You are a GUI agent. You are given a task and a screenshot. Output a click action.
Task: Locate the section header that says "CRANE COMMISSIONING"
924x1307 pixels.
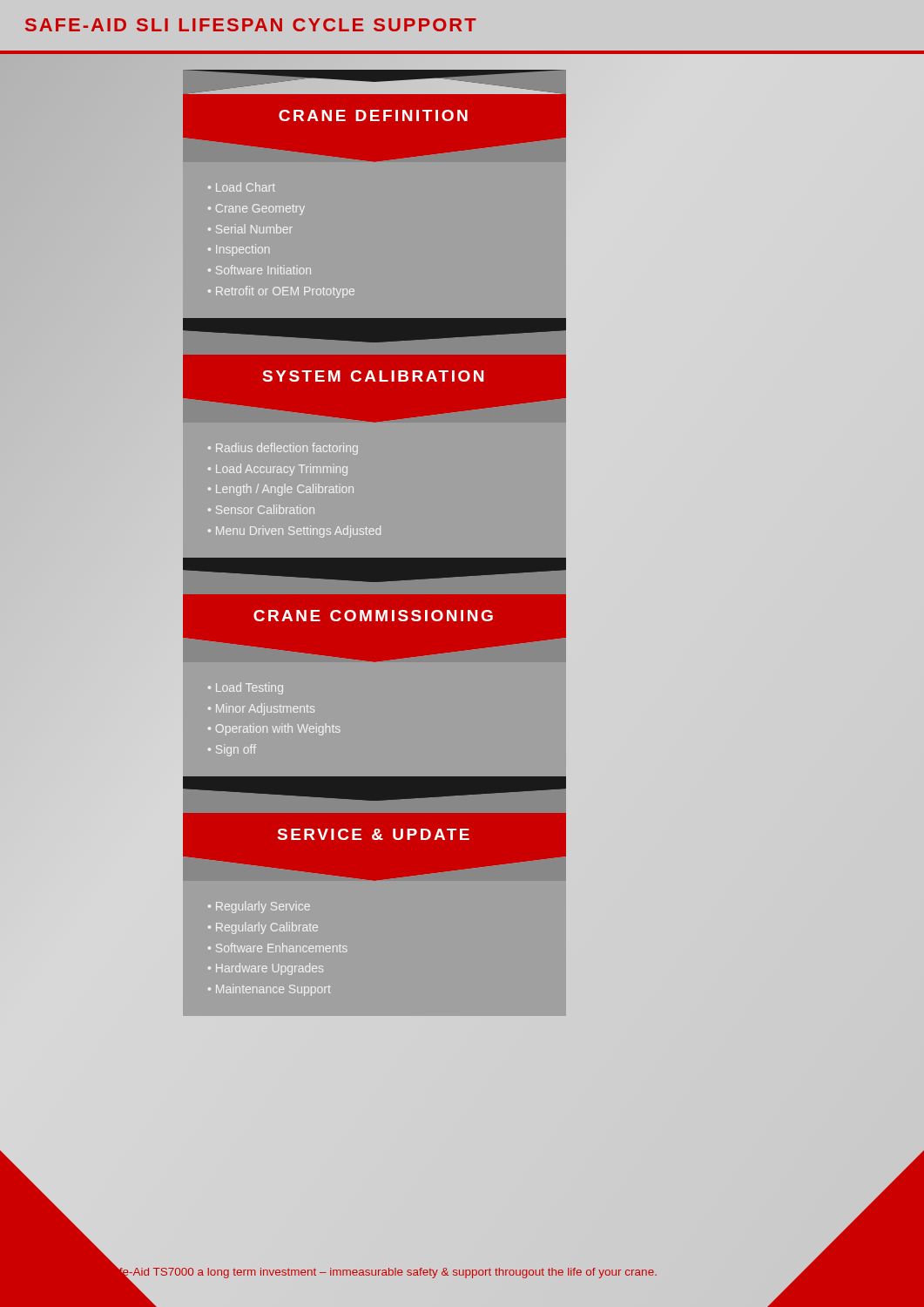374,615
